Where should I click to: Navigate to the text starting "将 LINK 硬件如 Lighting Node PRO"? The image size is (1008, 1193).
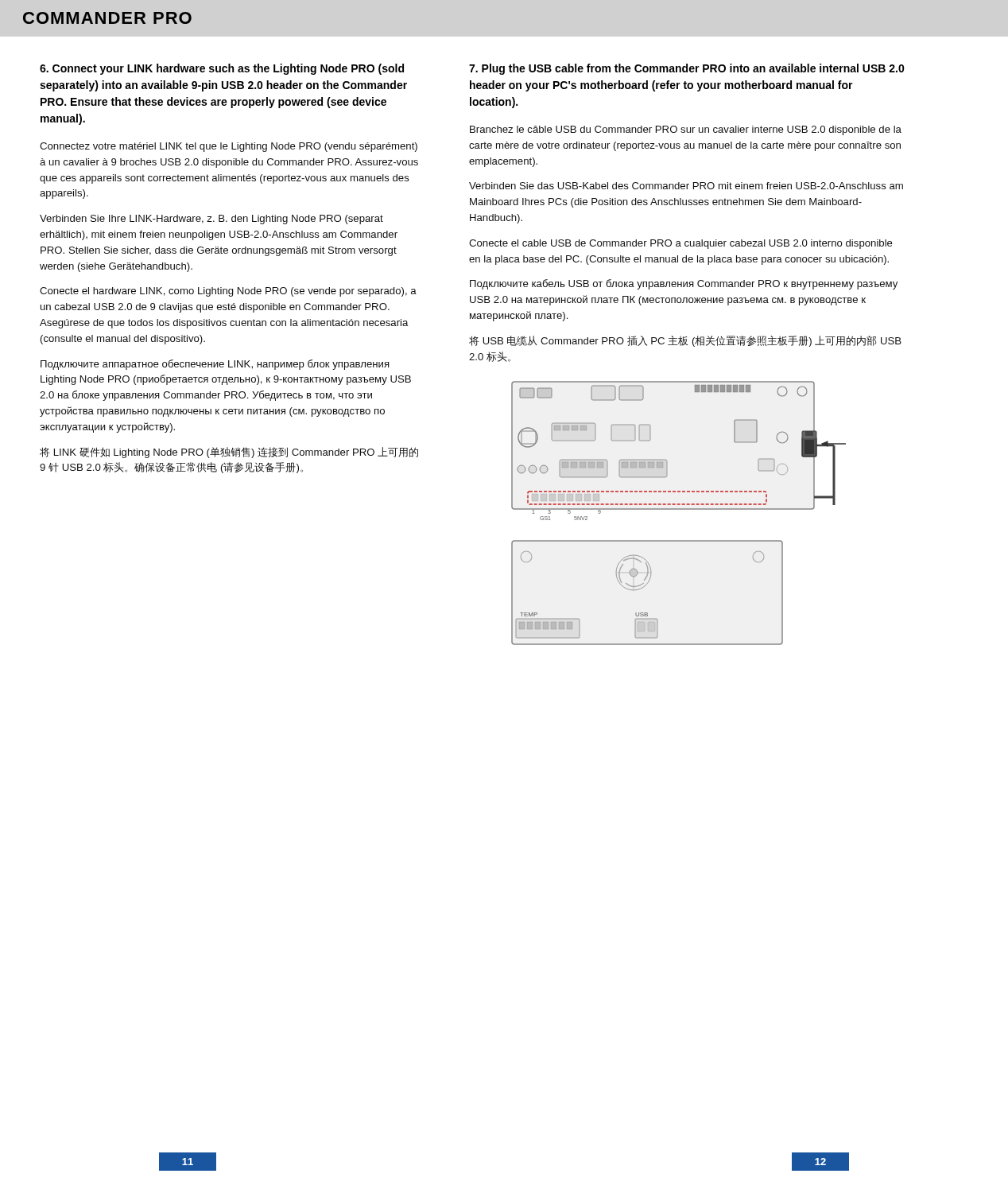229,460
